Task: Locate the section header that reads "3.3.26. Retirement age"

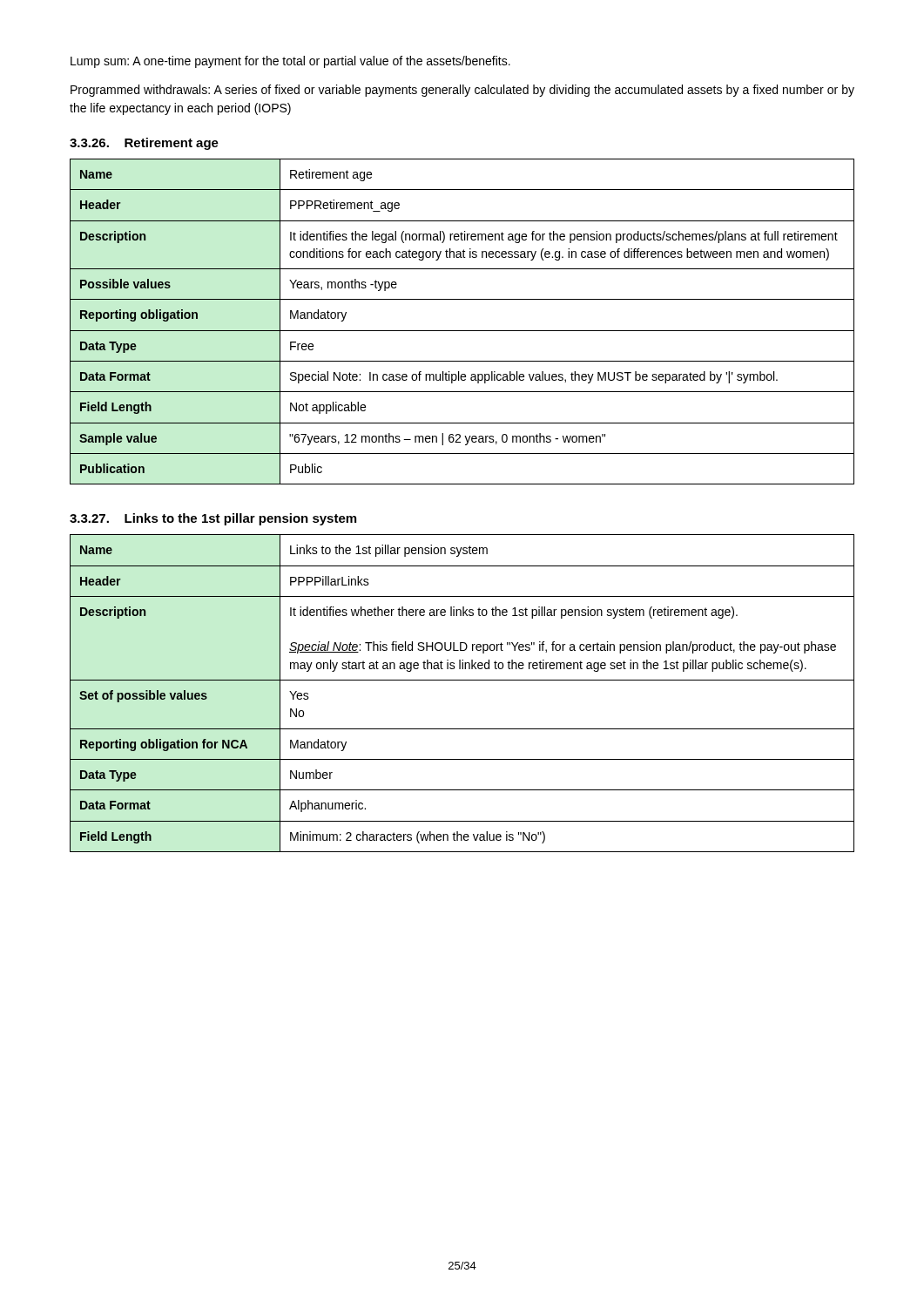Action: pyautogui.click(x=144, y=142)
